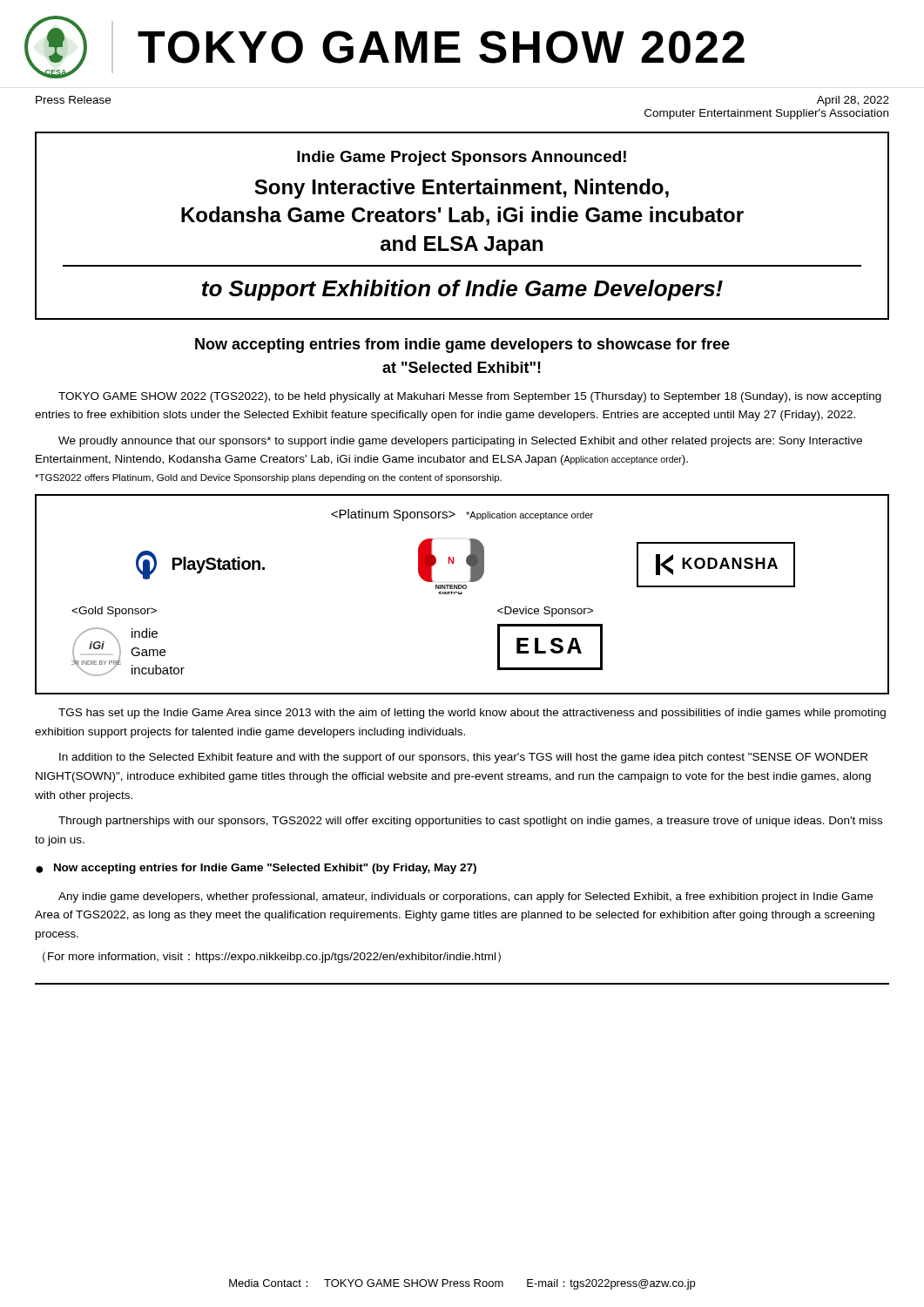The image size is (924, 1307).
Task: Select the text that reads "（For more information, visit：https://expo.nikkeibp.co.jp/tgs/2022/en/exhibitor/indie.html）"
Action: point(272,956)
